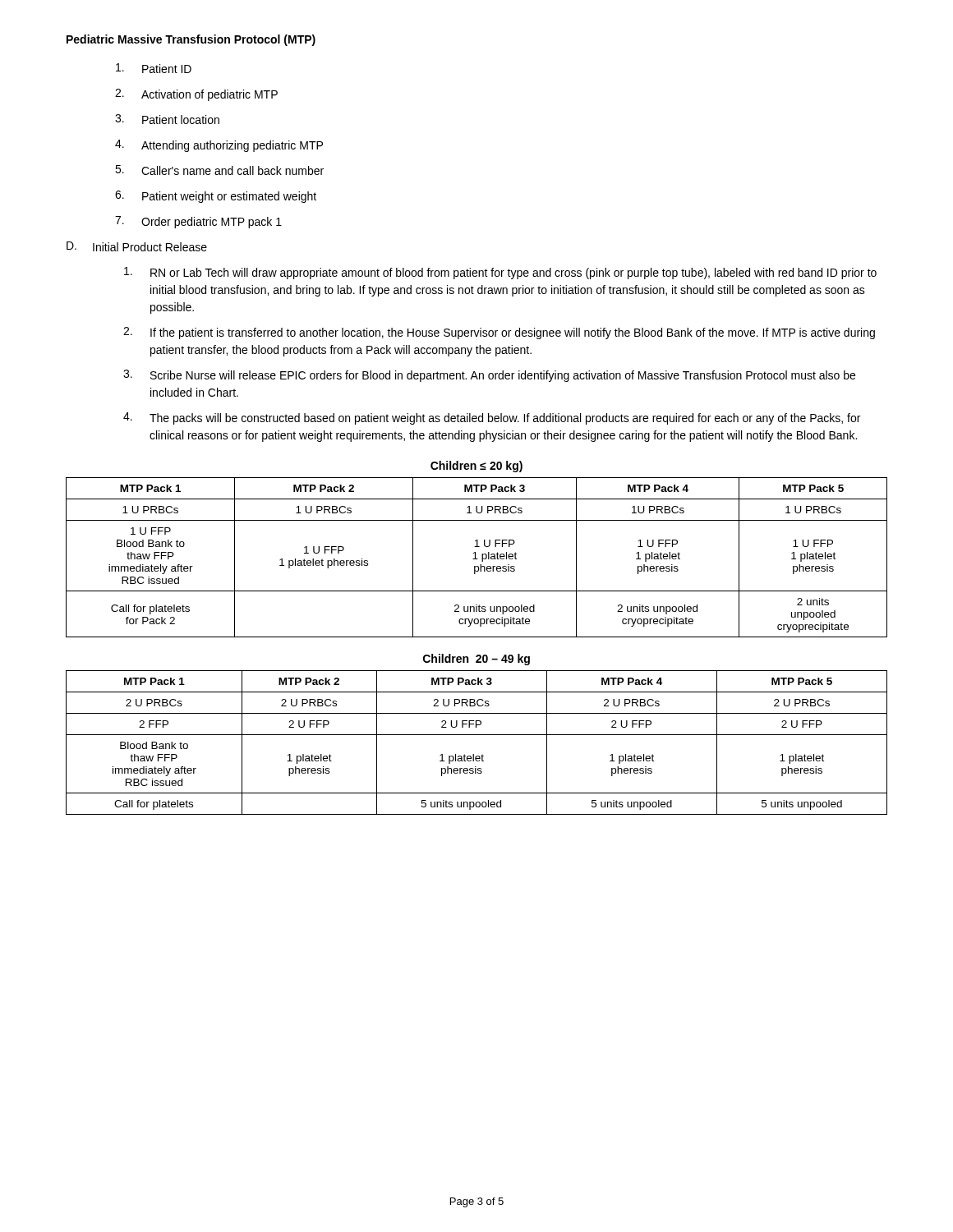Find "4. Attending authorizing pediatric MTP" on this page

pyautogui.click(x=219, y=146)
